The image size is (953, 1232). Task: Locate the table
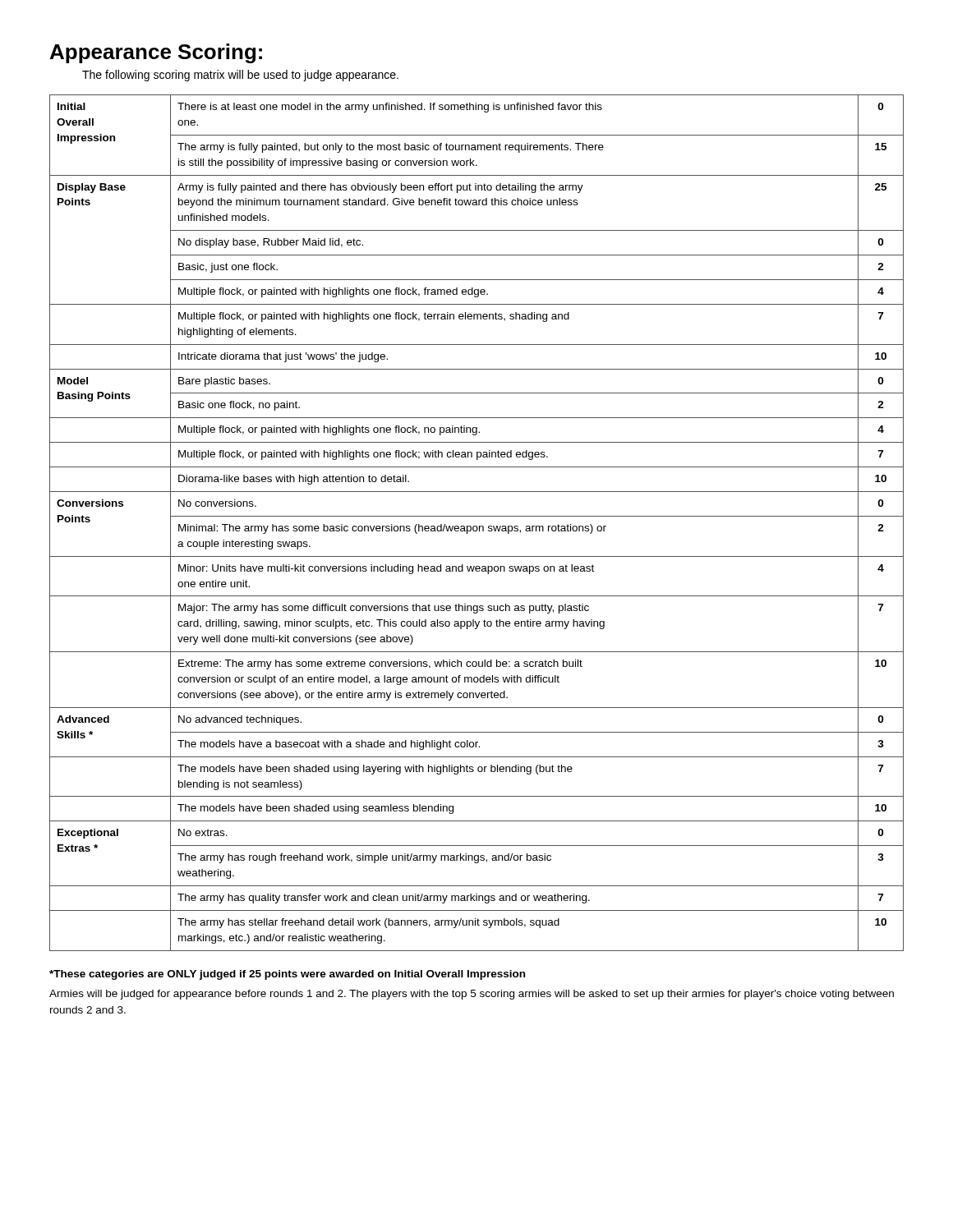476,523
